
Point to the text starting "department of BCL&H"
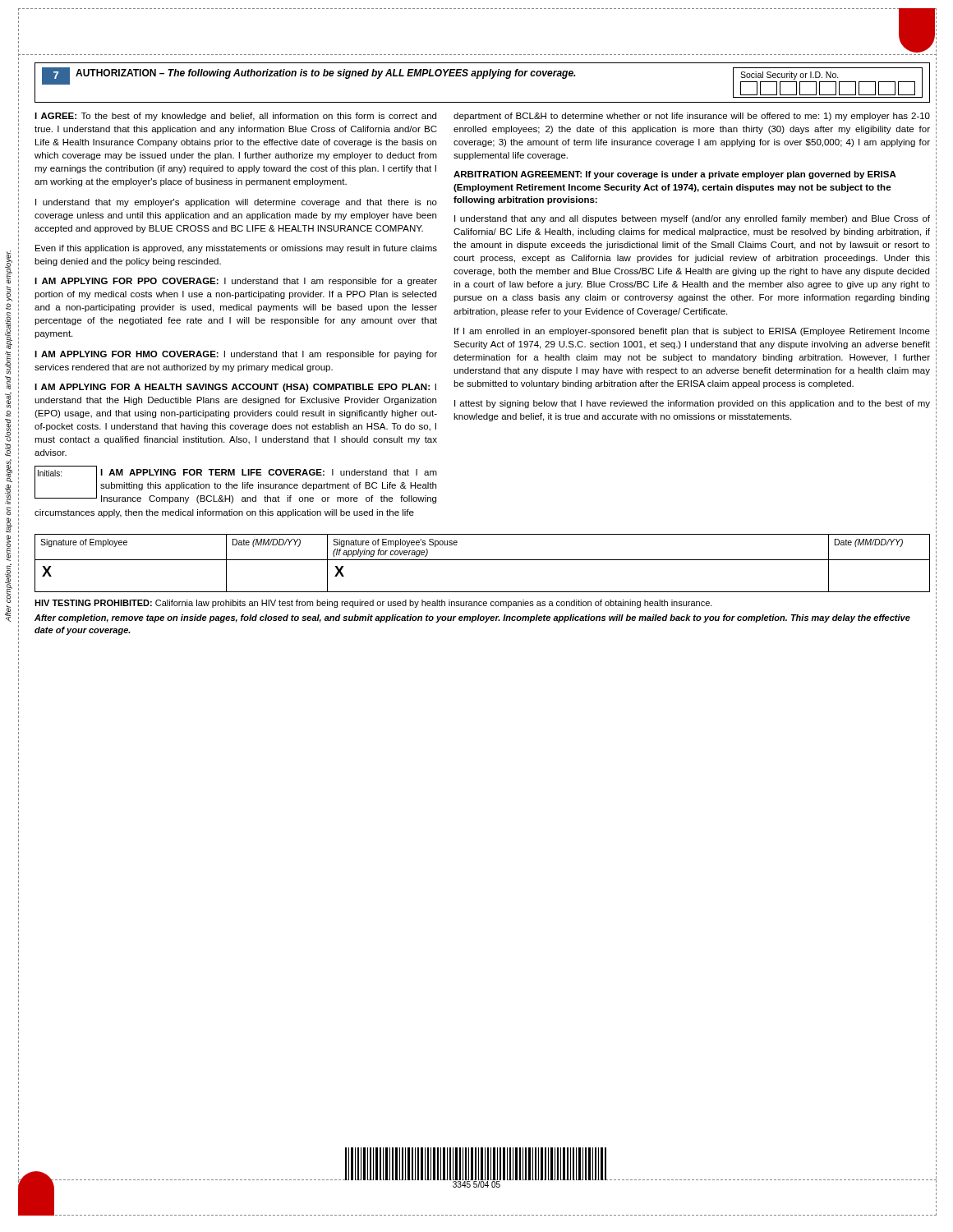pos(692,136)
